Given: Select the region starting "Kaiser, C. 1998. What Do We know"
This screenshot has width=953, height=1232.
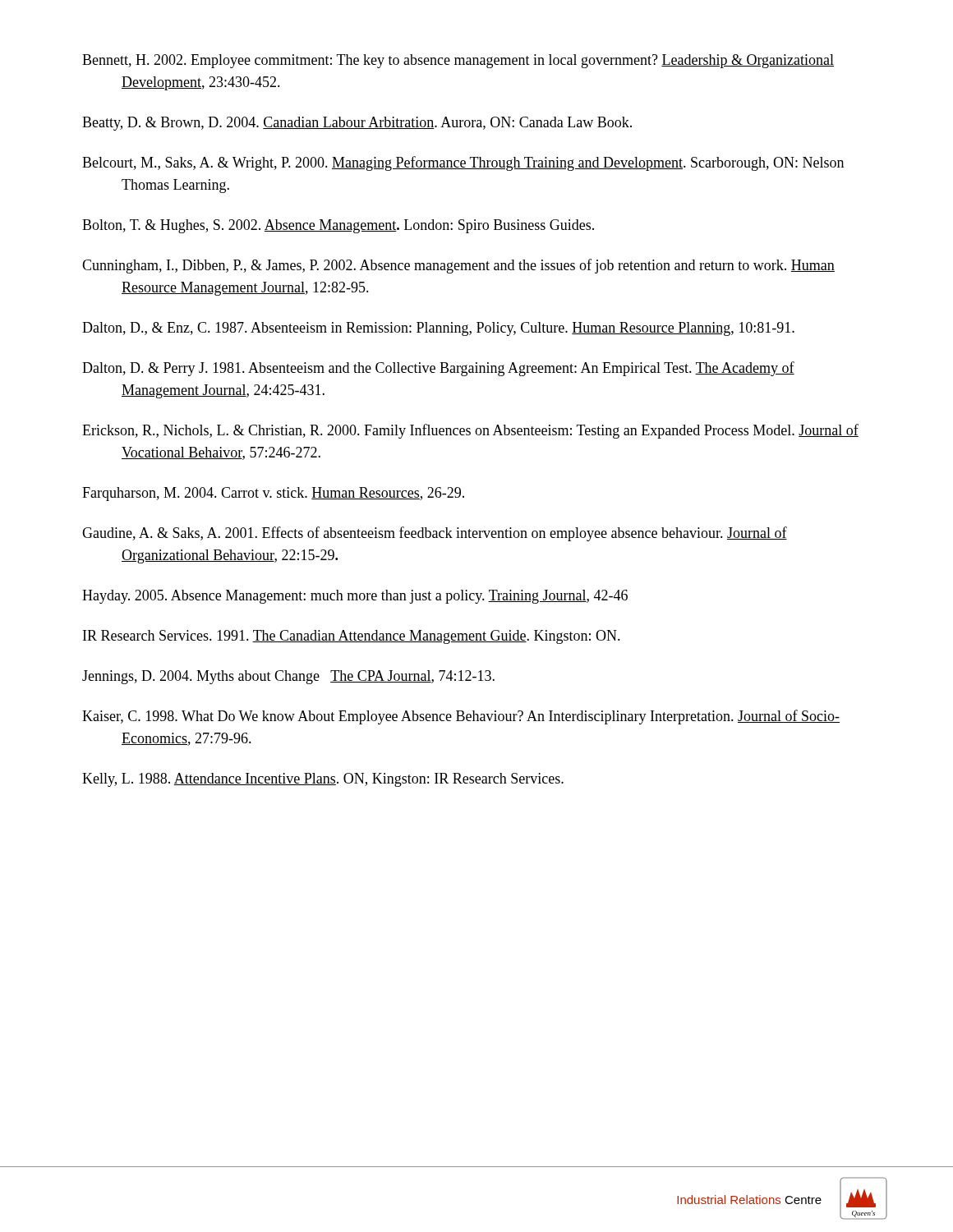Looking at the screenshot, I should pos(461,727).
